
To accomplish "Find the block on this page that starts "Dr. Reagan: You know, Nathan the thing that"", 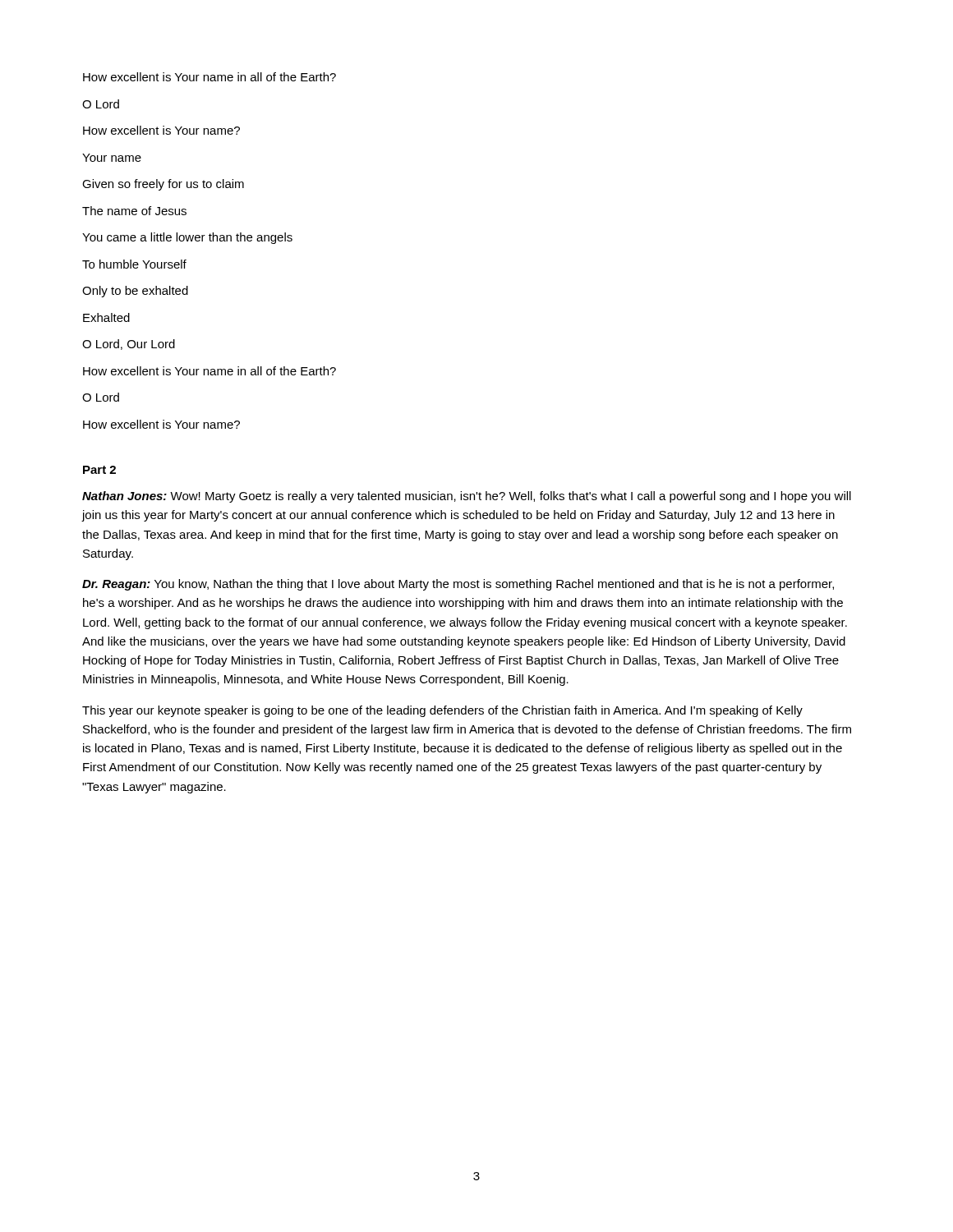I will pyautogui.click(x=465, y=631).
